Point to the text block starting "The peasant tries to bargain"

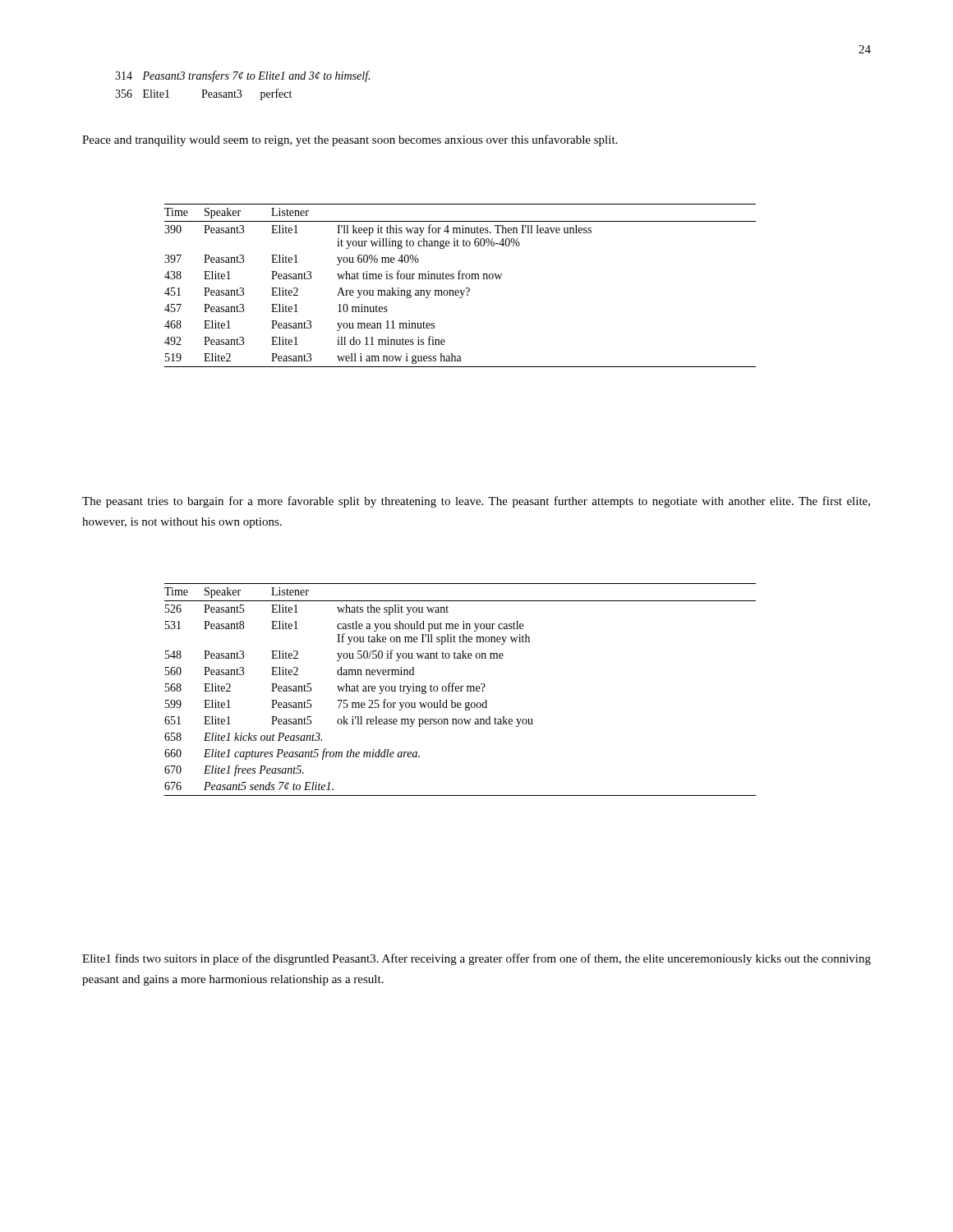click(x=476, y=511)
